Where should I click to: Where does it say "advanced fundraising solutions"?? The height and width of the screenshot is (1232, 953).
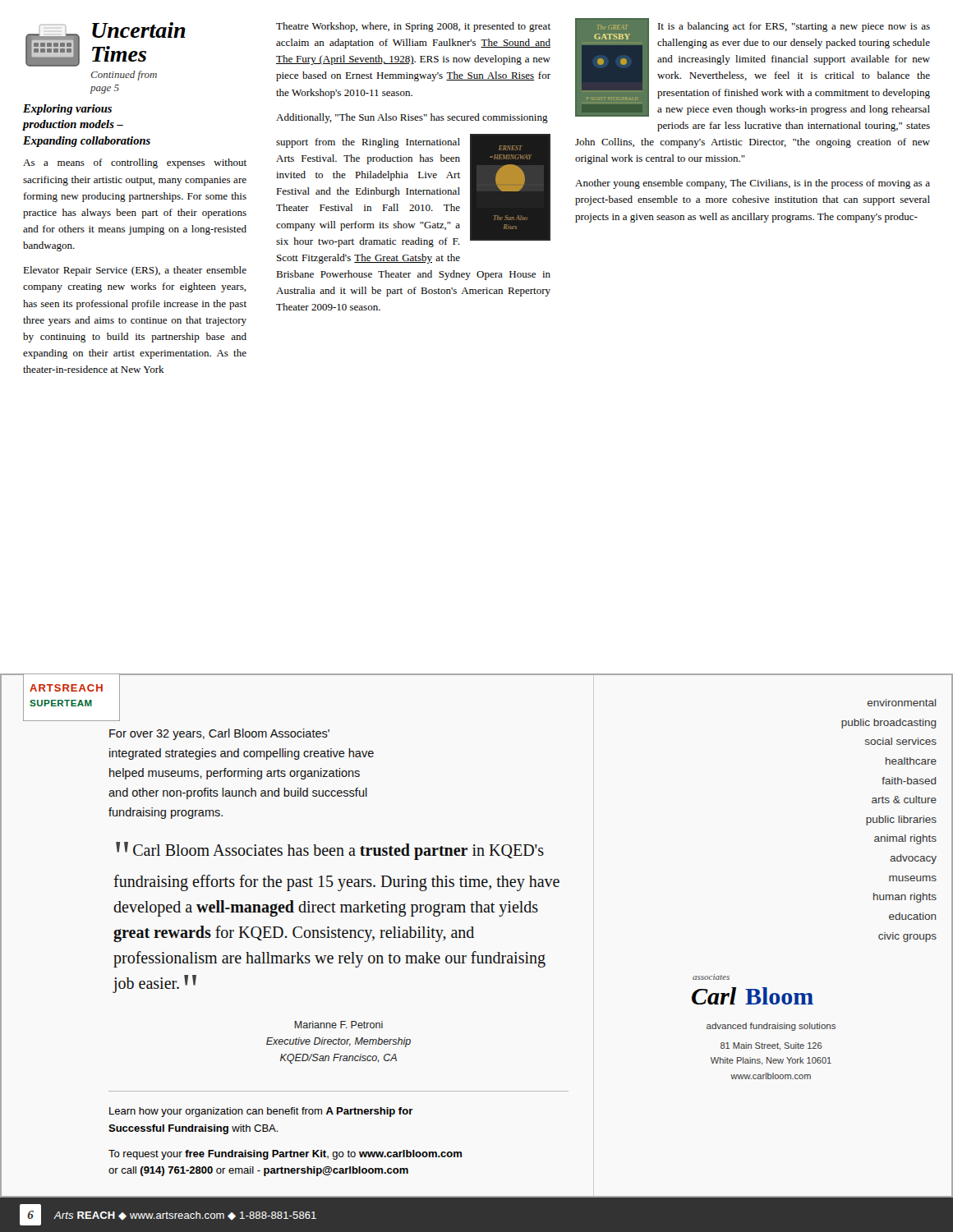click(771, 1026)
